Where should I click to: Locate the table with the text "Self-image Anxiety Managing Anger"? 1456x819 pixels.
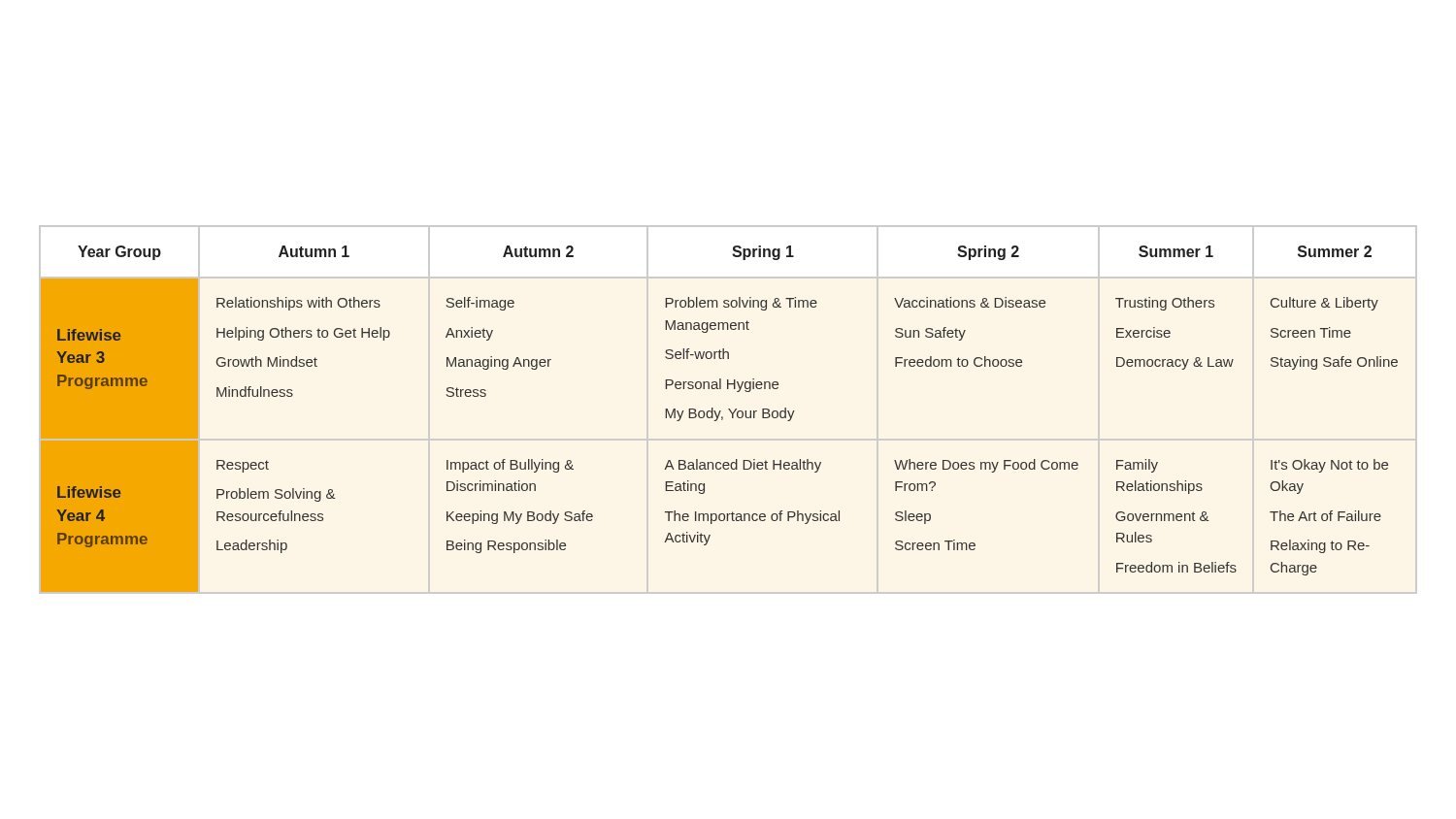pyautogui.click(x=728, y=410)
